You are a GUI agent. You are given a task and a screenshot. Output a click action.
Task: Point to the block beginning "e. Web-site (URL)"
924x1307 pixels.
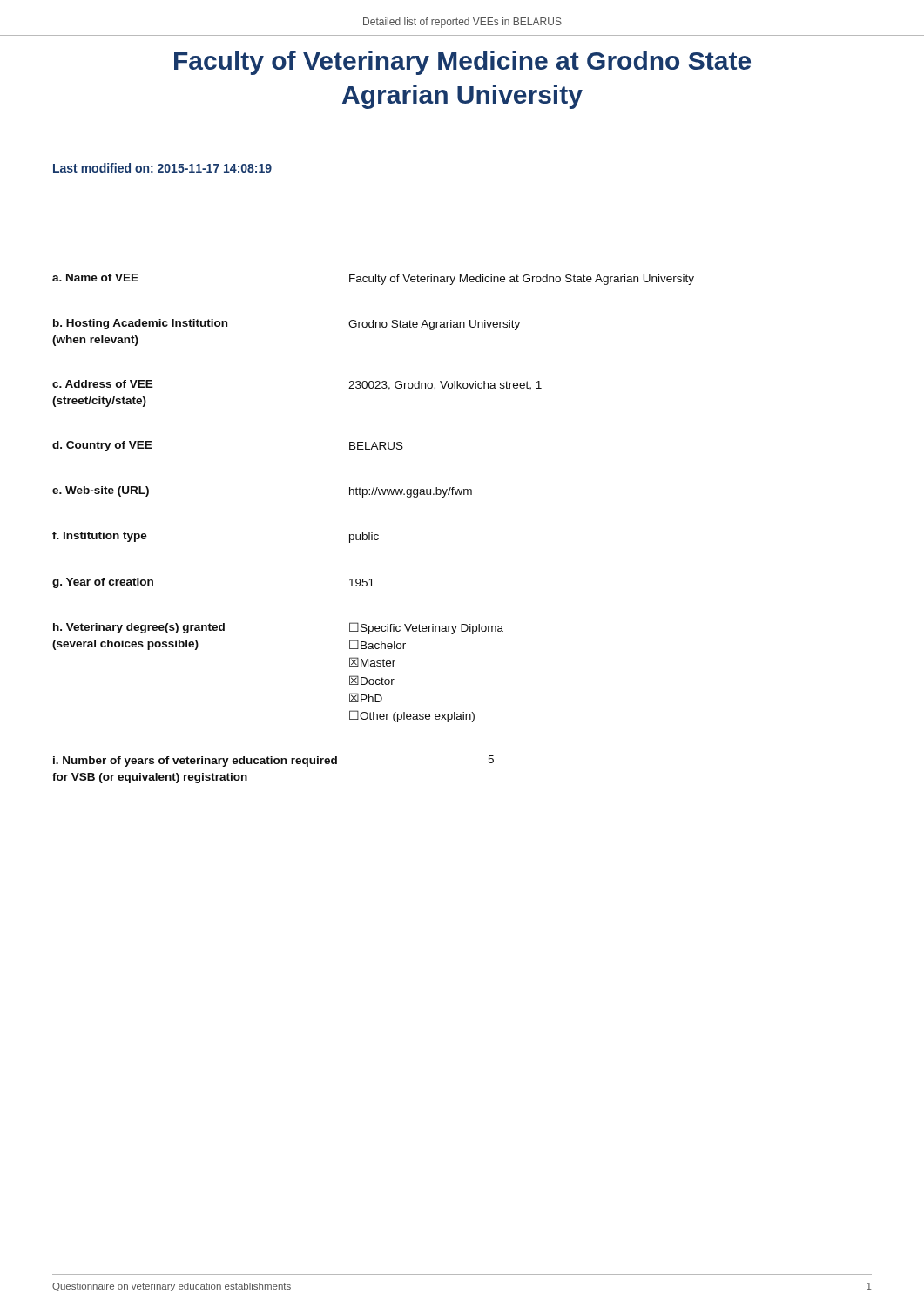(x=462, y=492)
